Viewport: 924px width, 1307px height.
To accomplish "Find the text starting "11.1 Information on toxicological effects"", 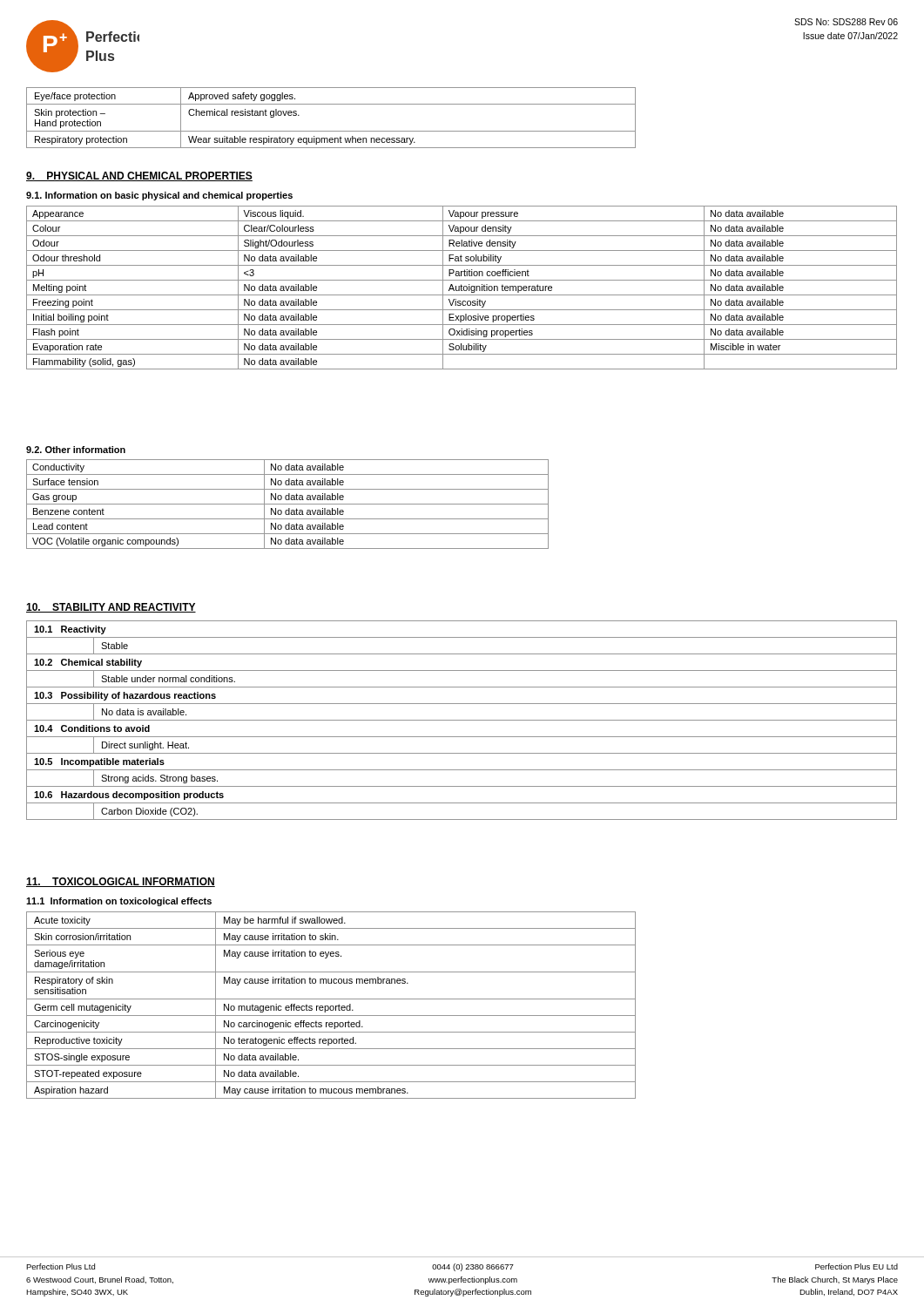I will tap(119, 901).
